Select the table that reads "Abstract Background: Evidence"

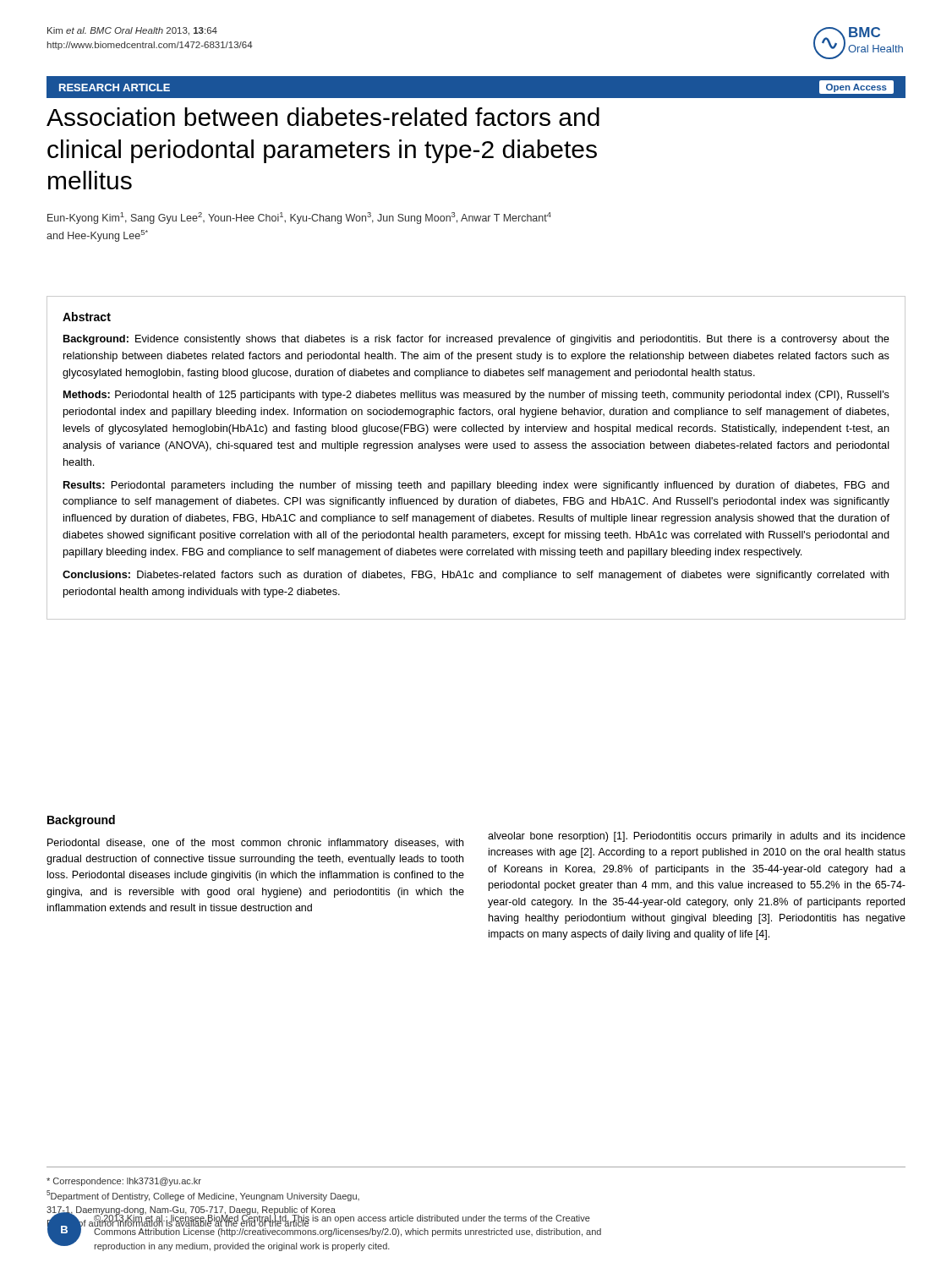coord(476,458)
